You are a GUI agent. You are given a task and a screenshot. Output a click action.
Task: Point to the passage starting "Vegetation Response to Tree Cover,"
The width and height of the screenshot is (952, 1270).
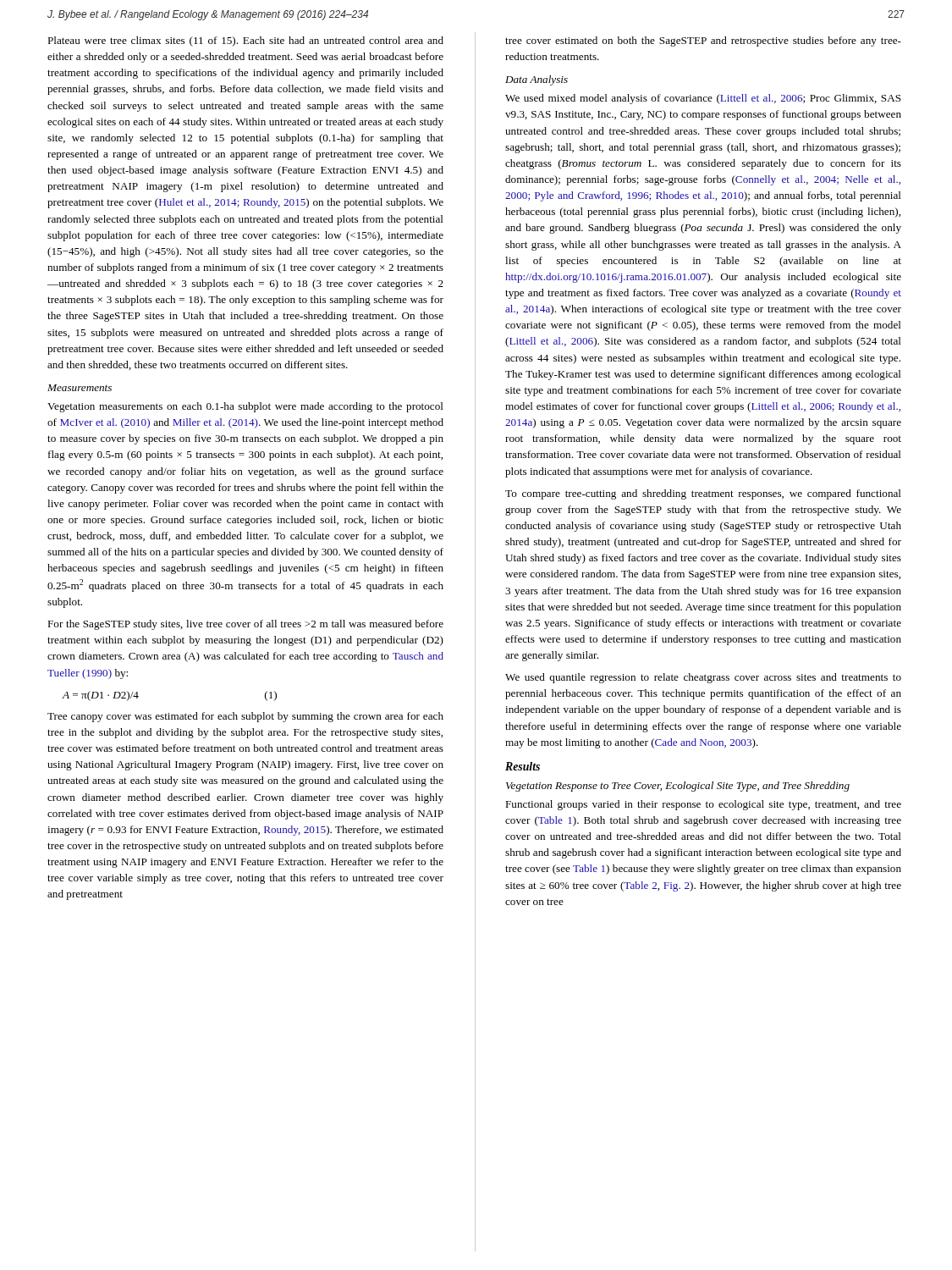[x=677, y=785]
